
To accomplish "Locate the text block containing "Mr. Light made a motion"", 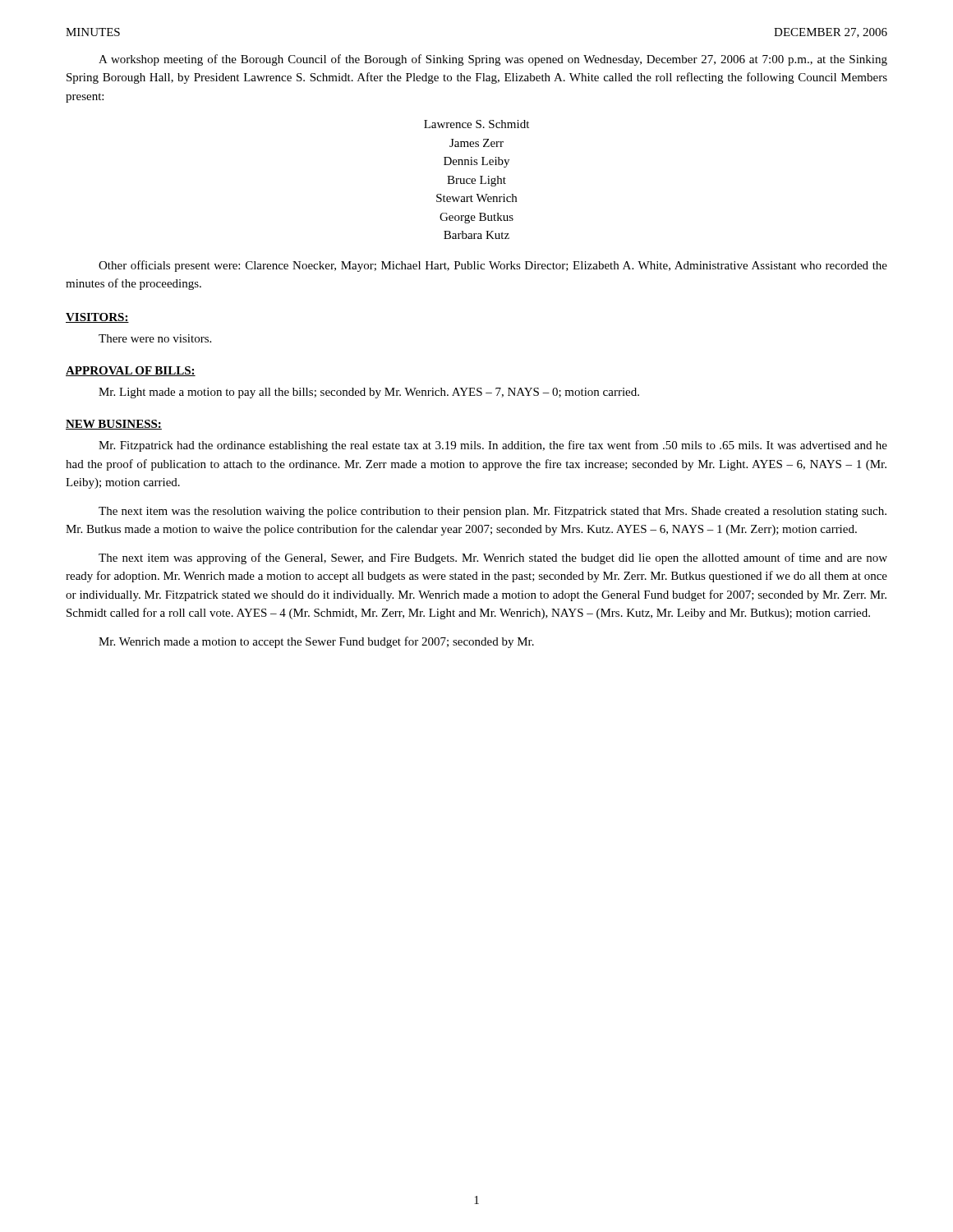I will click(476, 392).
